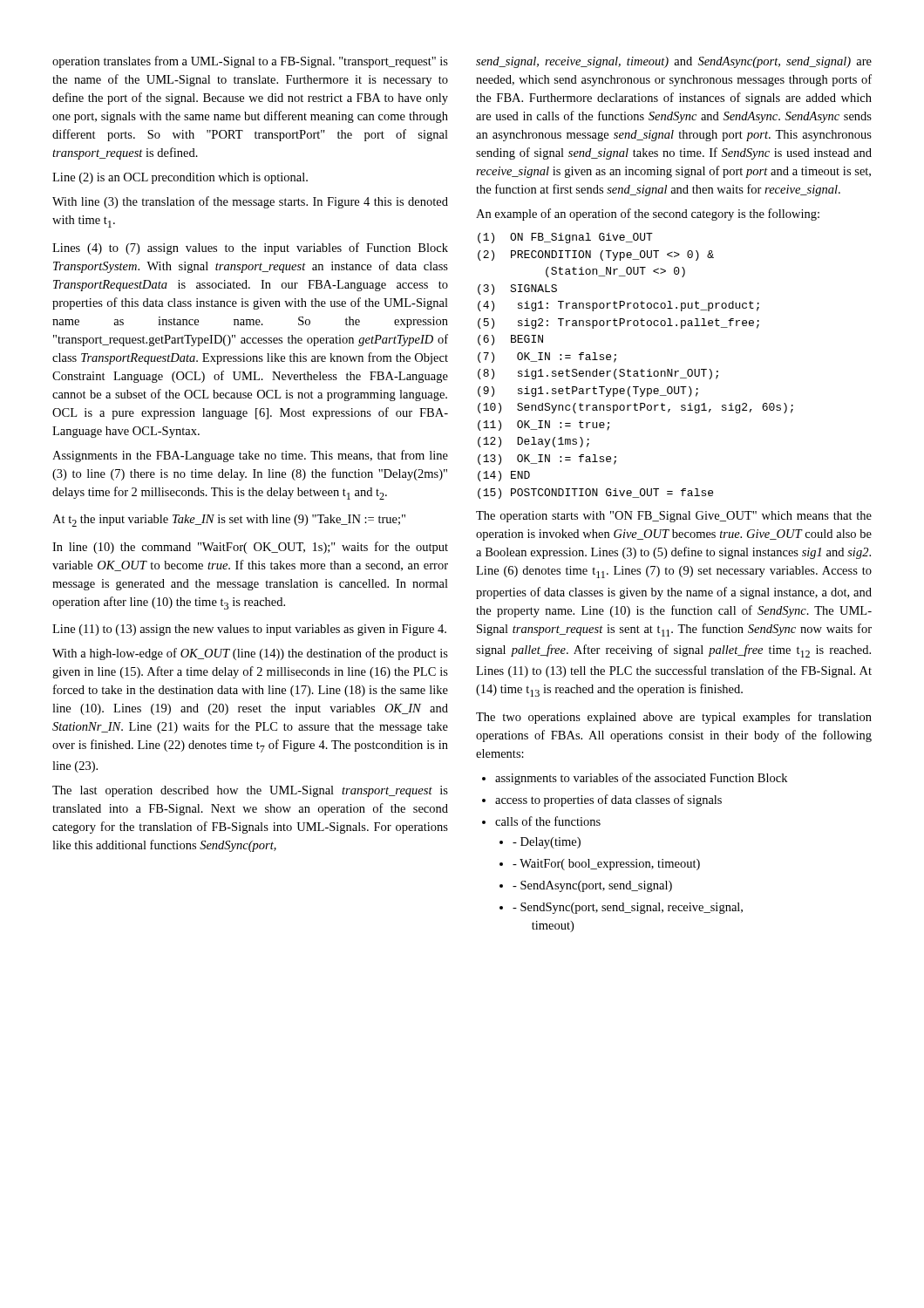Where is the passage that starts "The last operation described how the UML-Signal"?
This screenshot has width=924, height=1308.
point(250,818)
